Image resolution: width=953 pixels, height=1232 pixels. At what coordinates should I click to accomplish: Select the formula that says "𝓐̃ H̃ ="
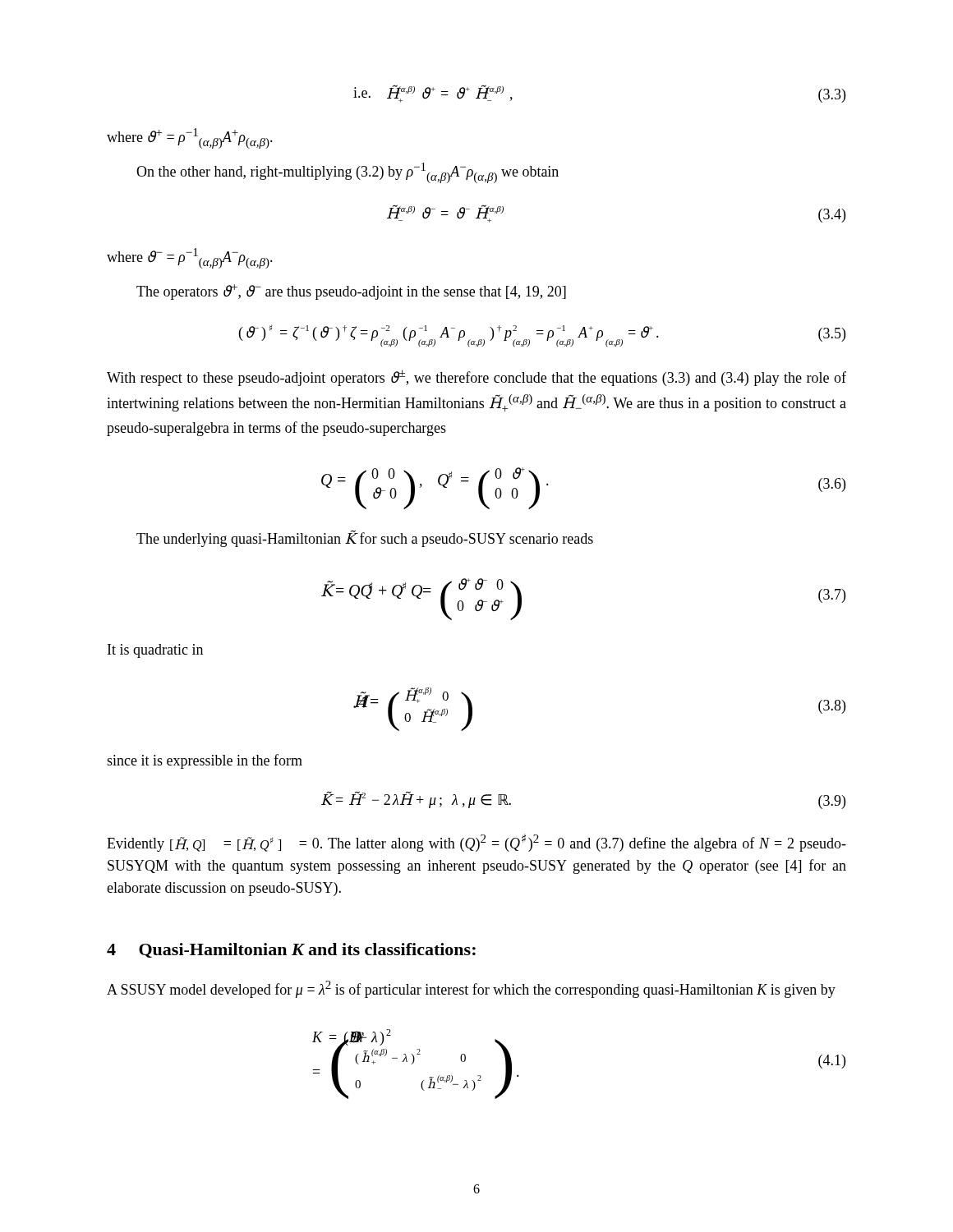pyautogui.click(x=476, y=706)
